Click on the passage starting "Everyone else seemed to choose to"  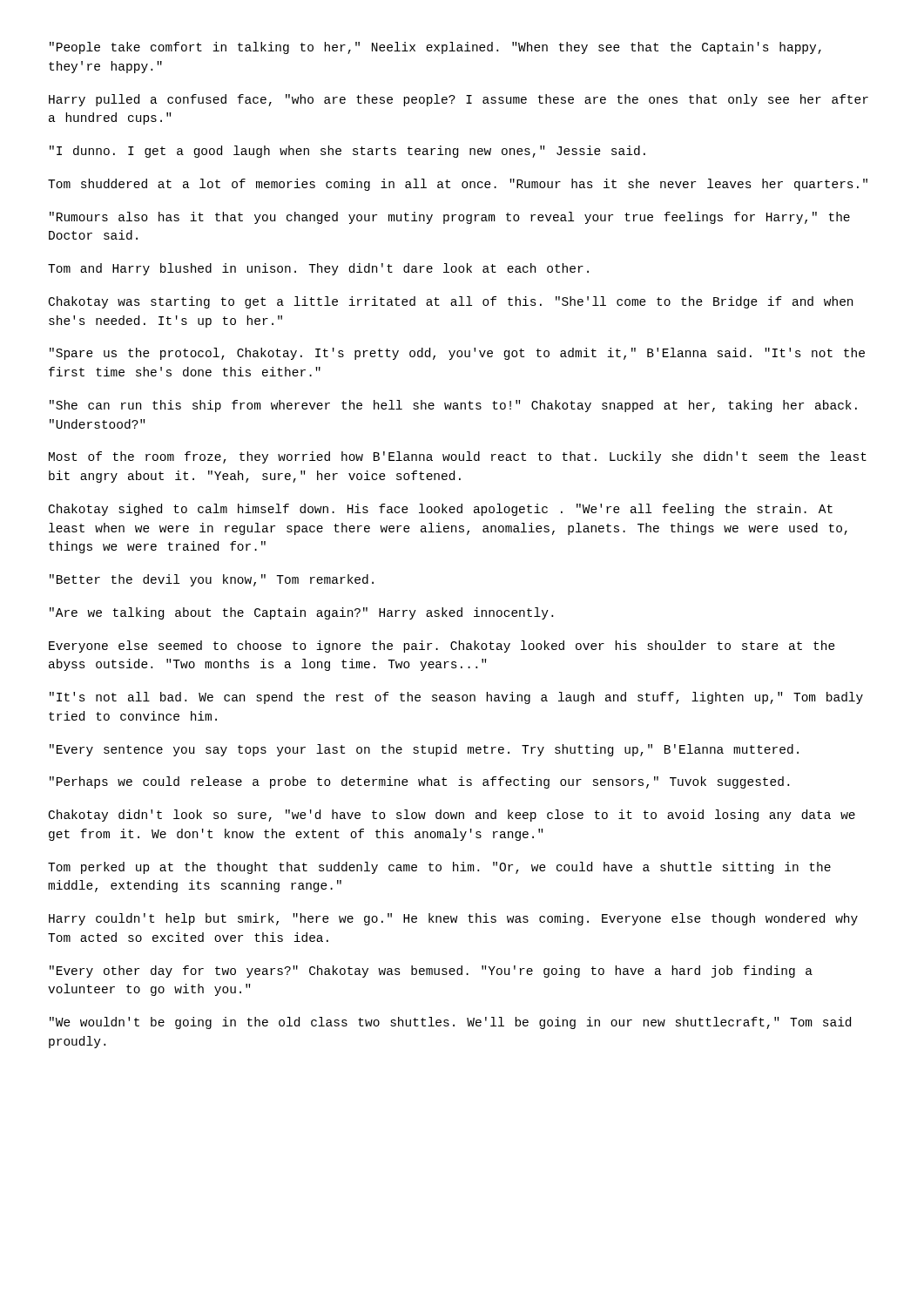click(x=442, y=656)
